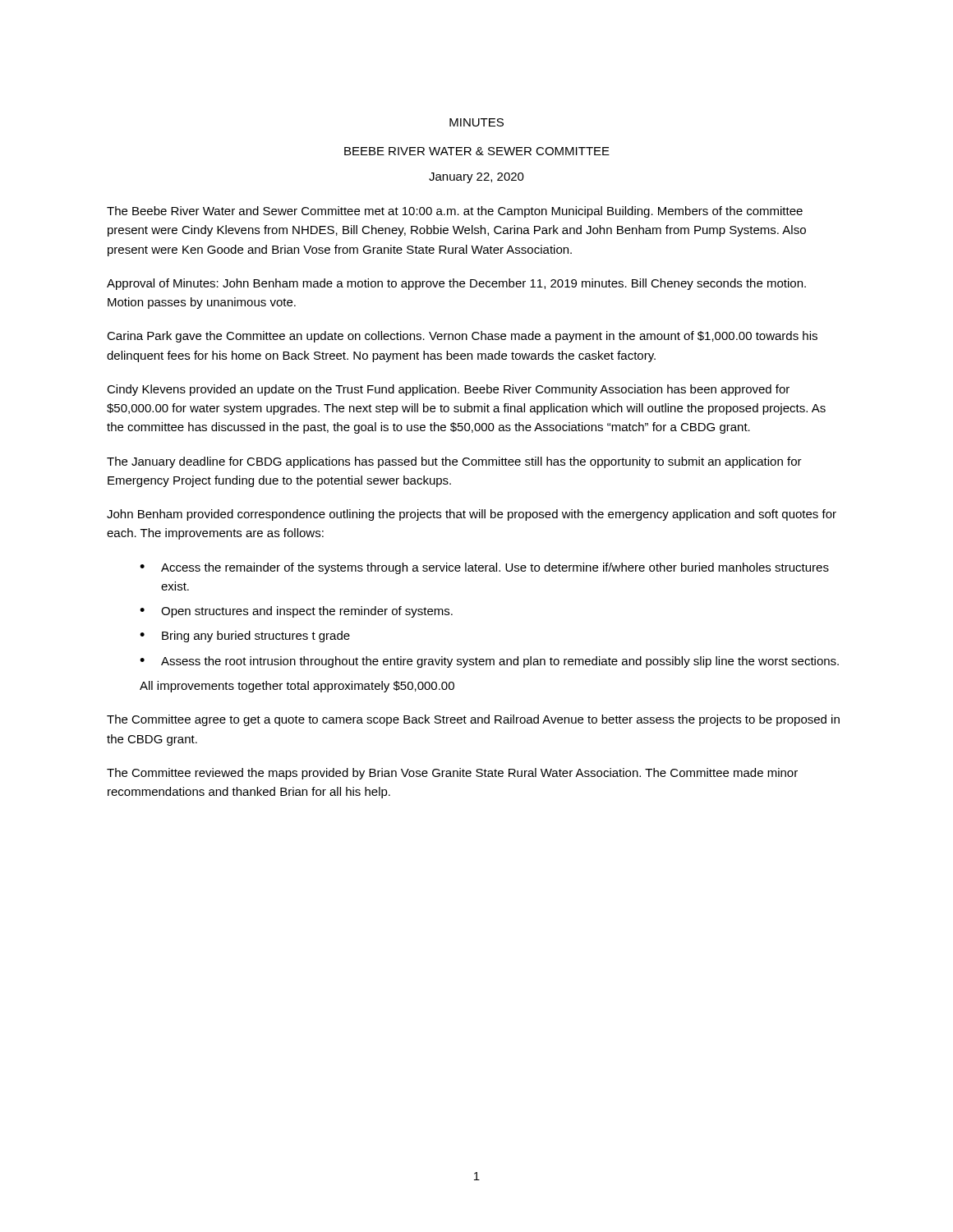Find the list item that says "• Access the"
This screenshot has width=953, height=1232.
coord(493,576)
